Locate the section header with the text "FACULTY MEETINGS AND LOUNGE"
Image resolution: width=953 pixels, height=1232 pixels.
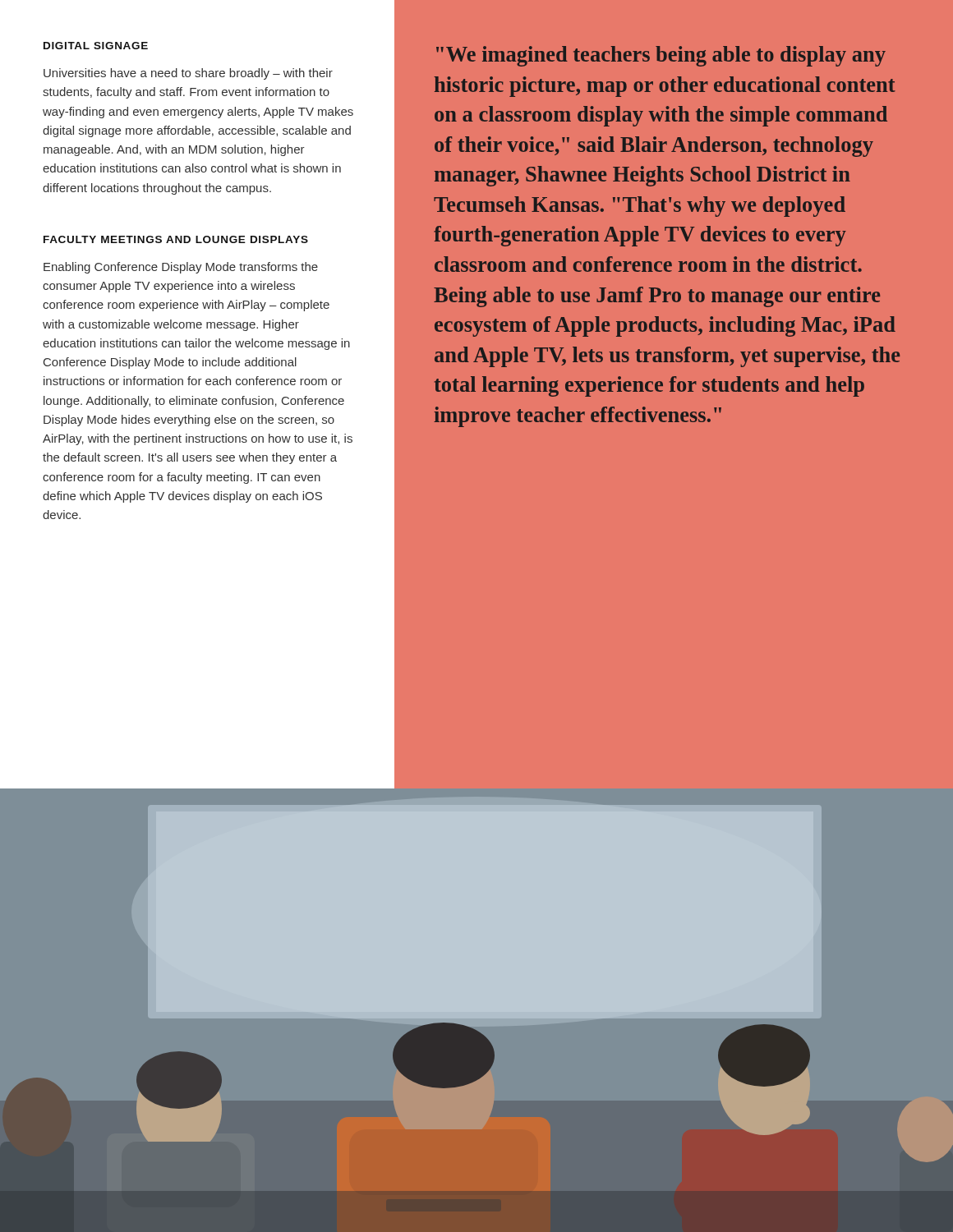[176, 239]
